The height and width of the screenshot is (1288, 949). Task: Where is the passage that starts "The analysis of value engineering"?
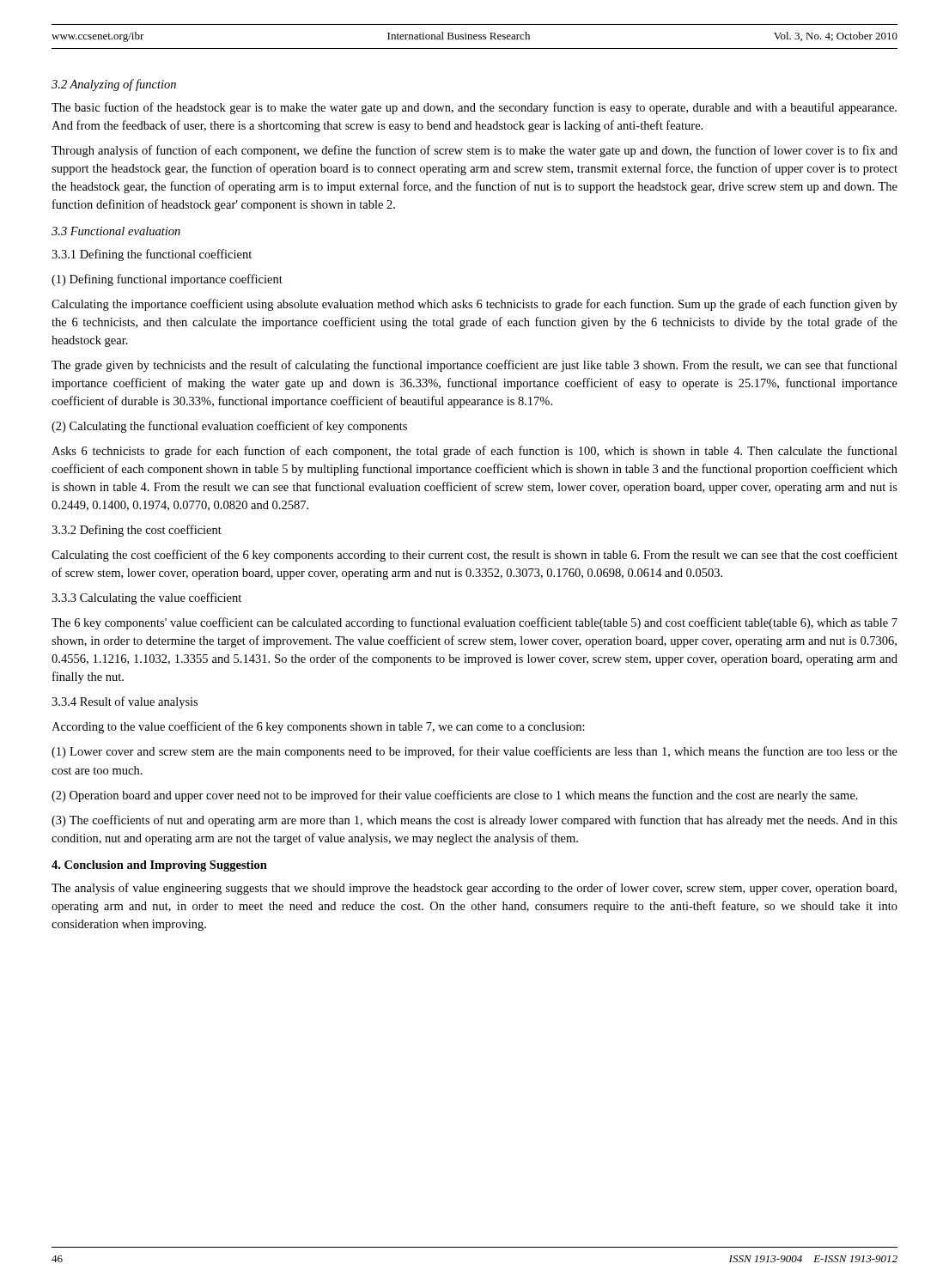474,906
